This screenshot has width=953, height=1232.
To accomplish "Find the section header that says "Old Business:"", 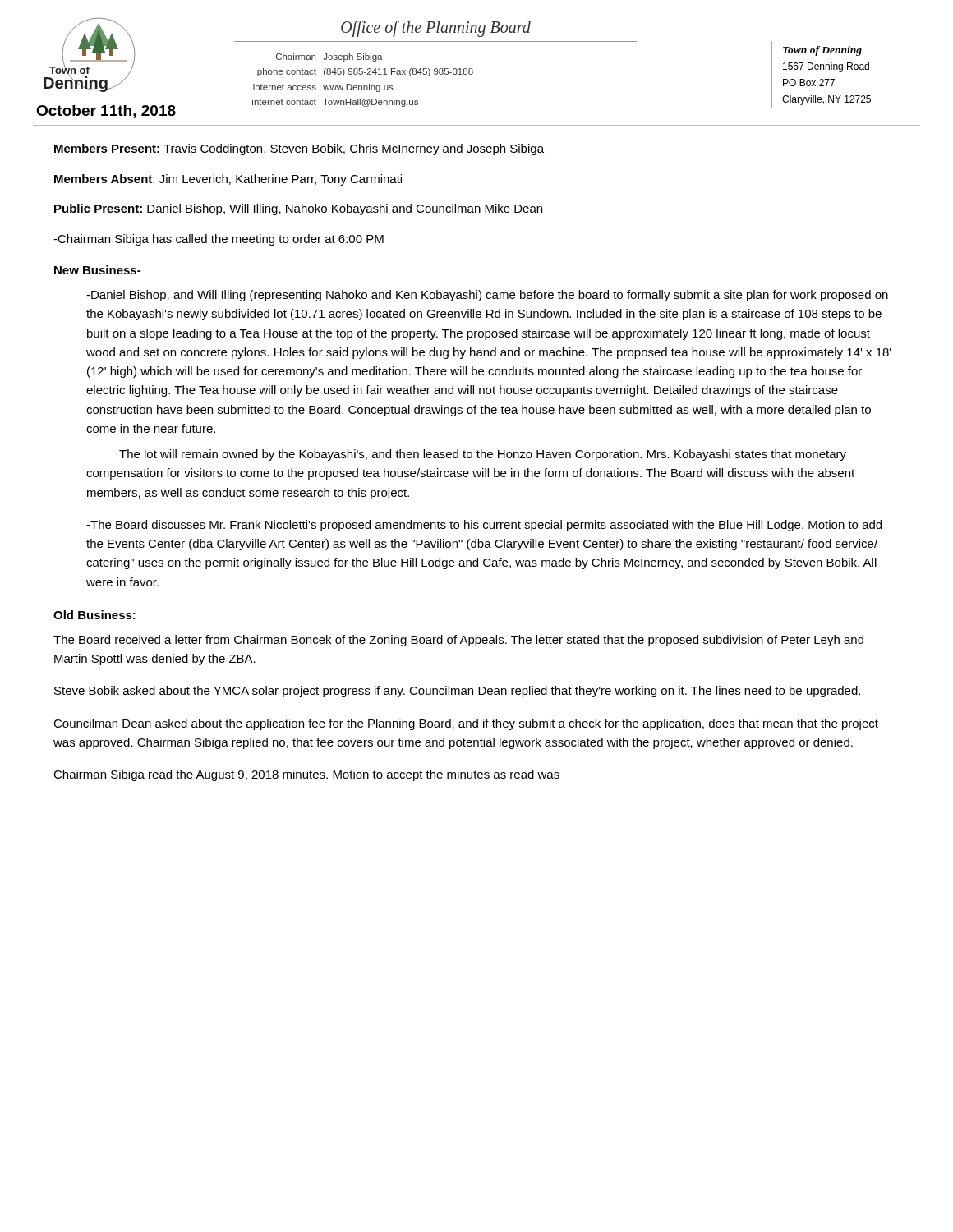I will point(95,615).
